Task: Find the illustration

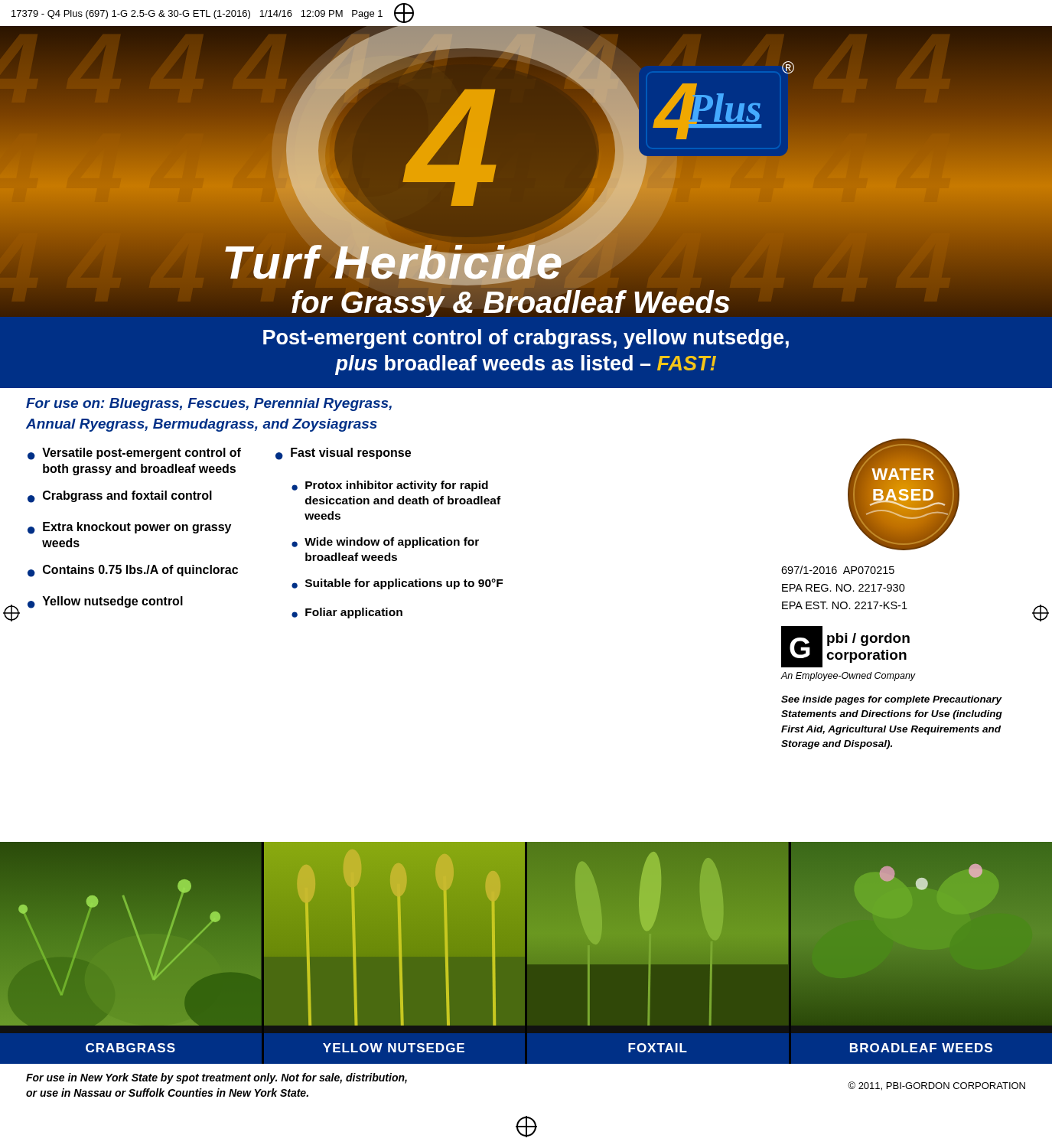Action: 526,171
